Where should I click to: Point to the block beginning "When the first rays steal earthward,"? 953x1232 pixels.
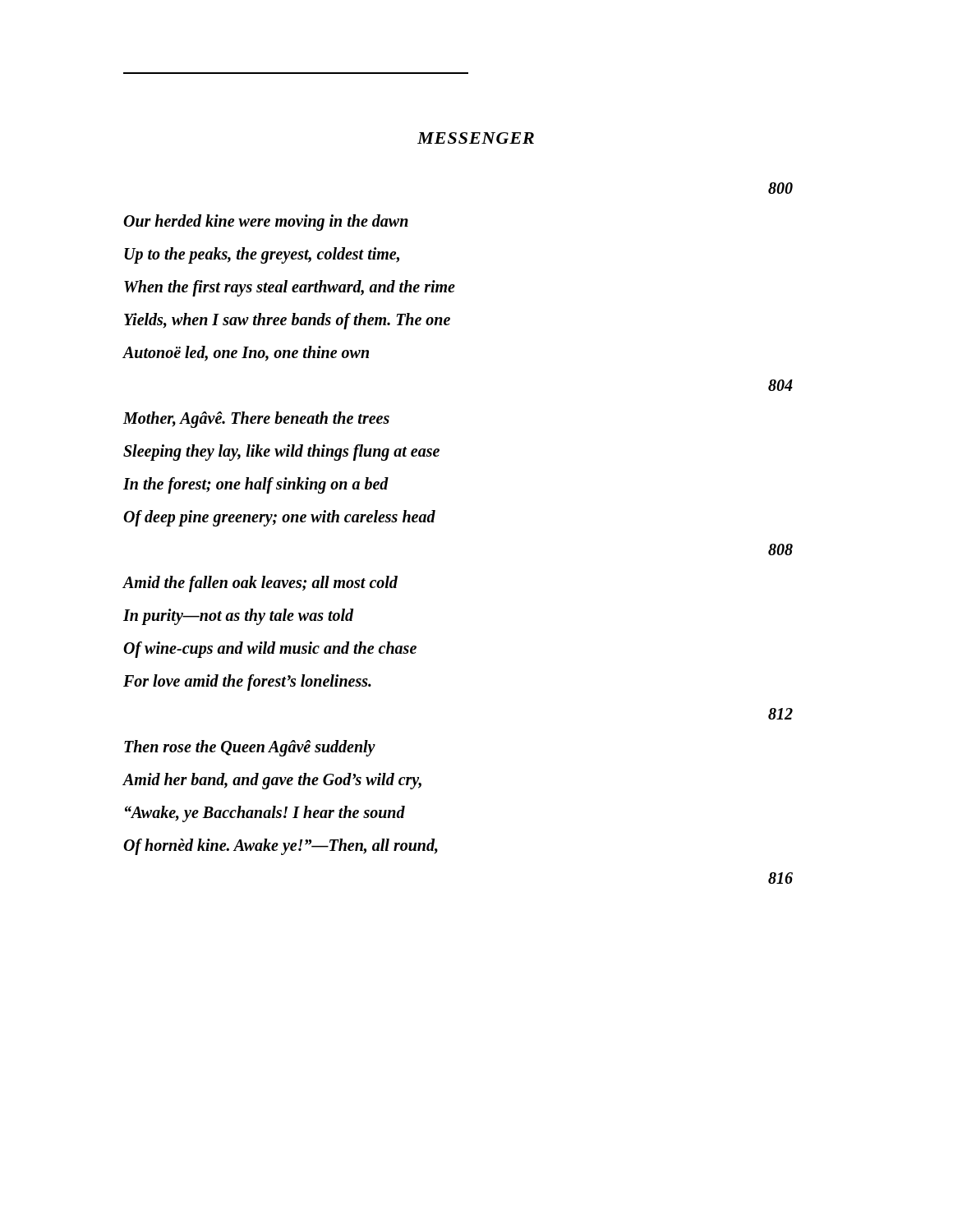(289, 287)
